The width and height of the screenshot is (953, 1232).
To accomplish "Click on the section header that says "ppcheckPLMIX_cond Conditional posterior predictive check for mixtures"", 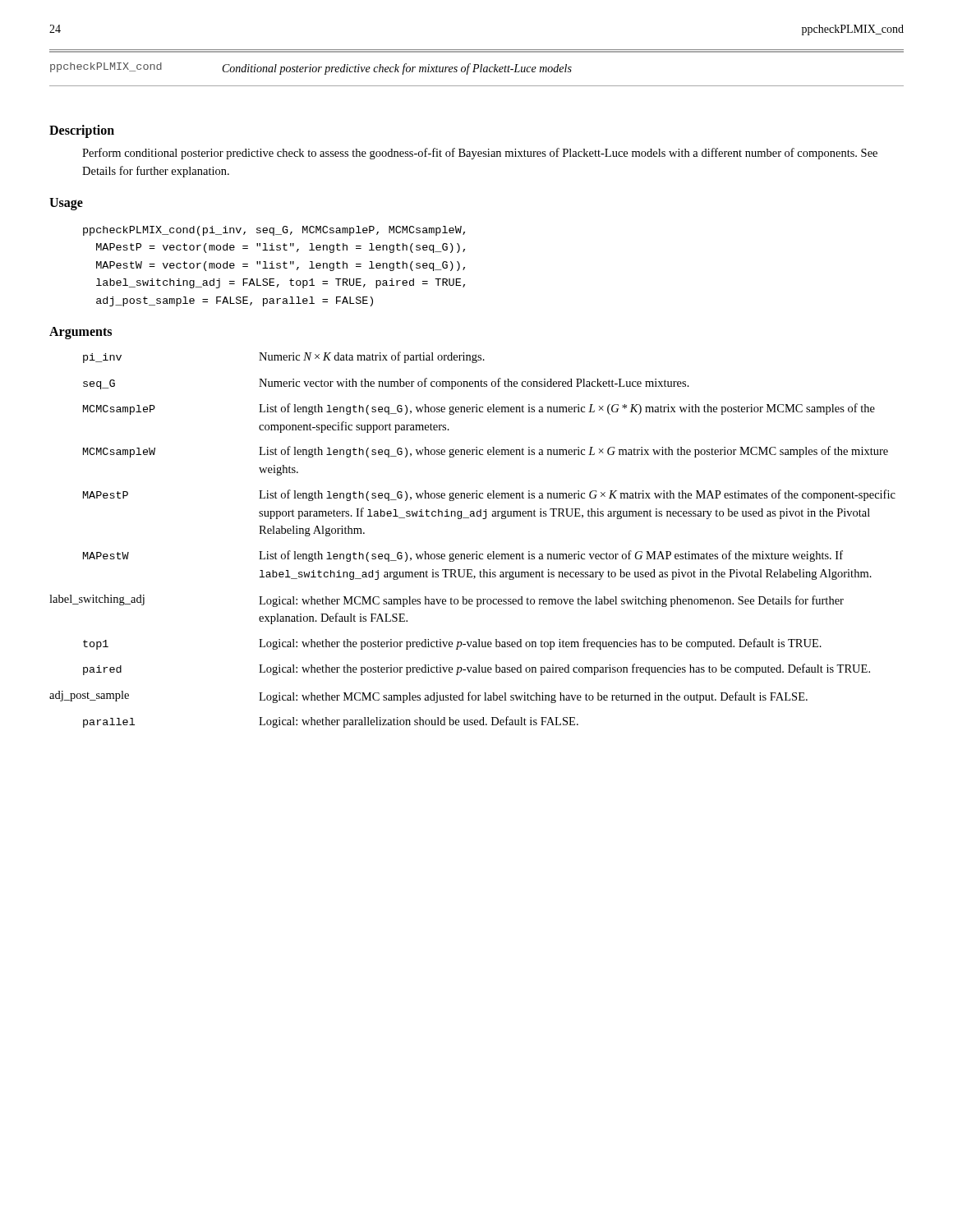I will pos(310,69).
